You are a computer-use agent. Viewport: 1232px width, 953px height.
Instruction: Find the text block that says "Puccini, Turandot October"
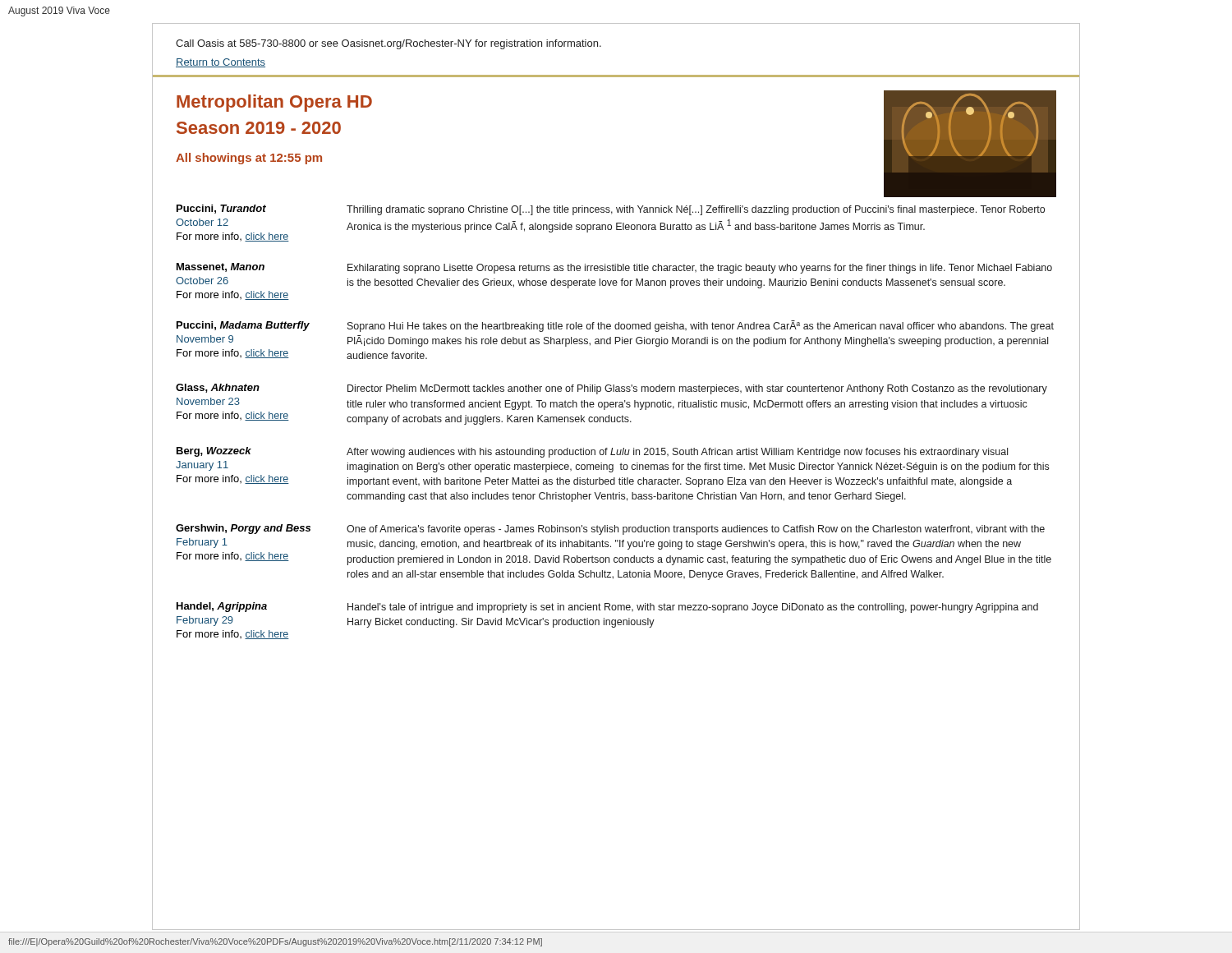coord(616,222)
